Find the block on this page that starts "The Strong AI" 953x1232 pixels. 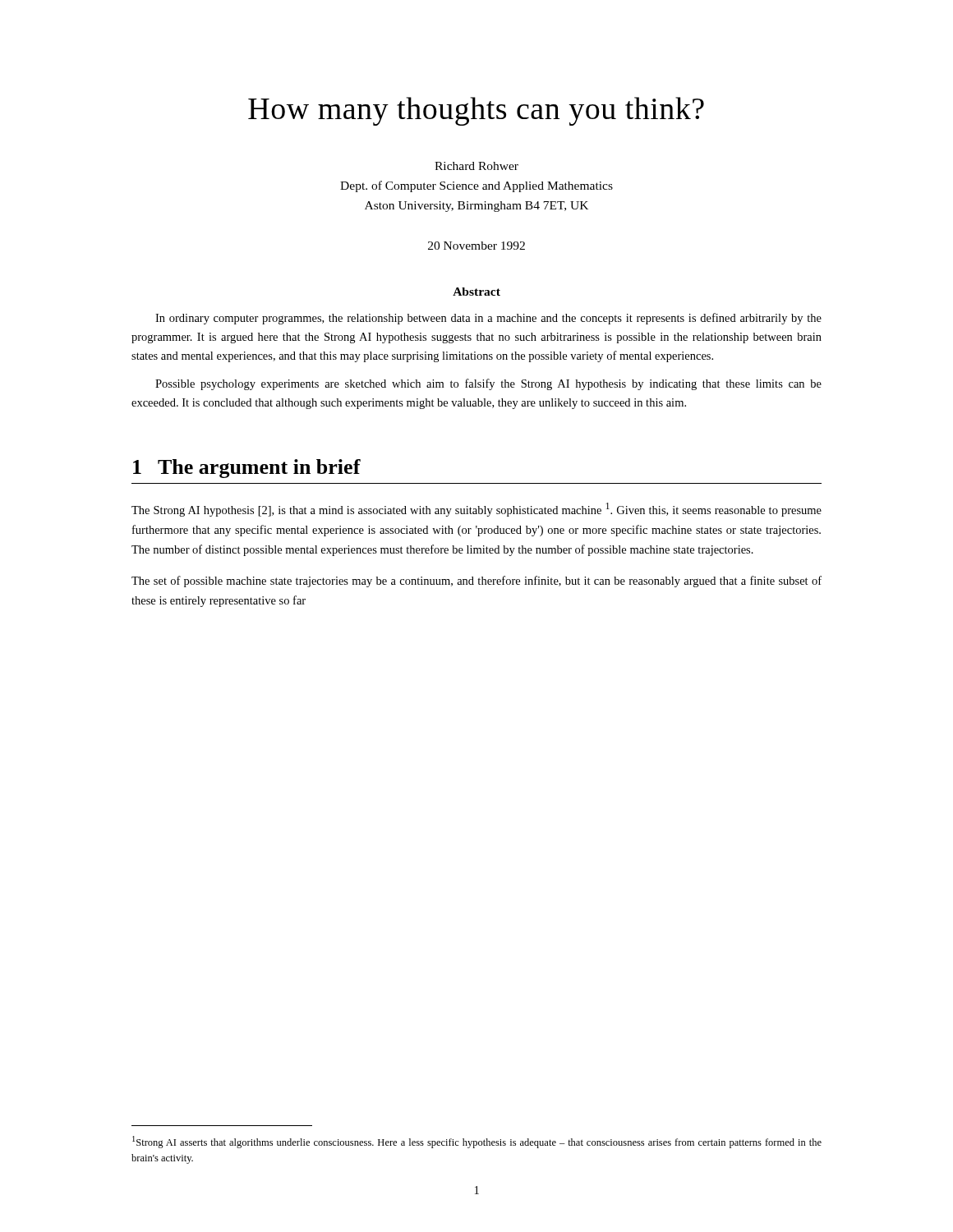pyautogui.click(x=476, y=528)
